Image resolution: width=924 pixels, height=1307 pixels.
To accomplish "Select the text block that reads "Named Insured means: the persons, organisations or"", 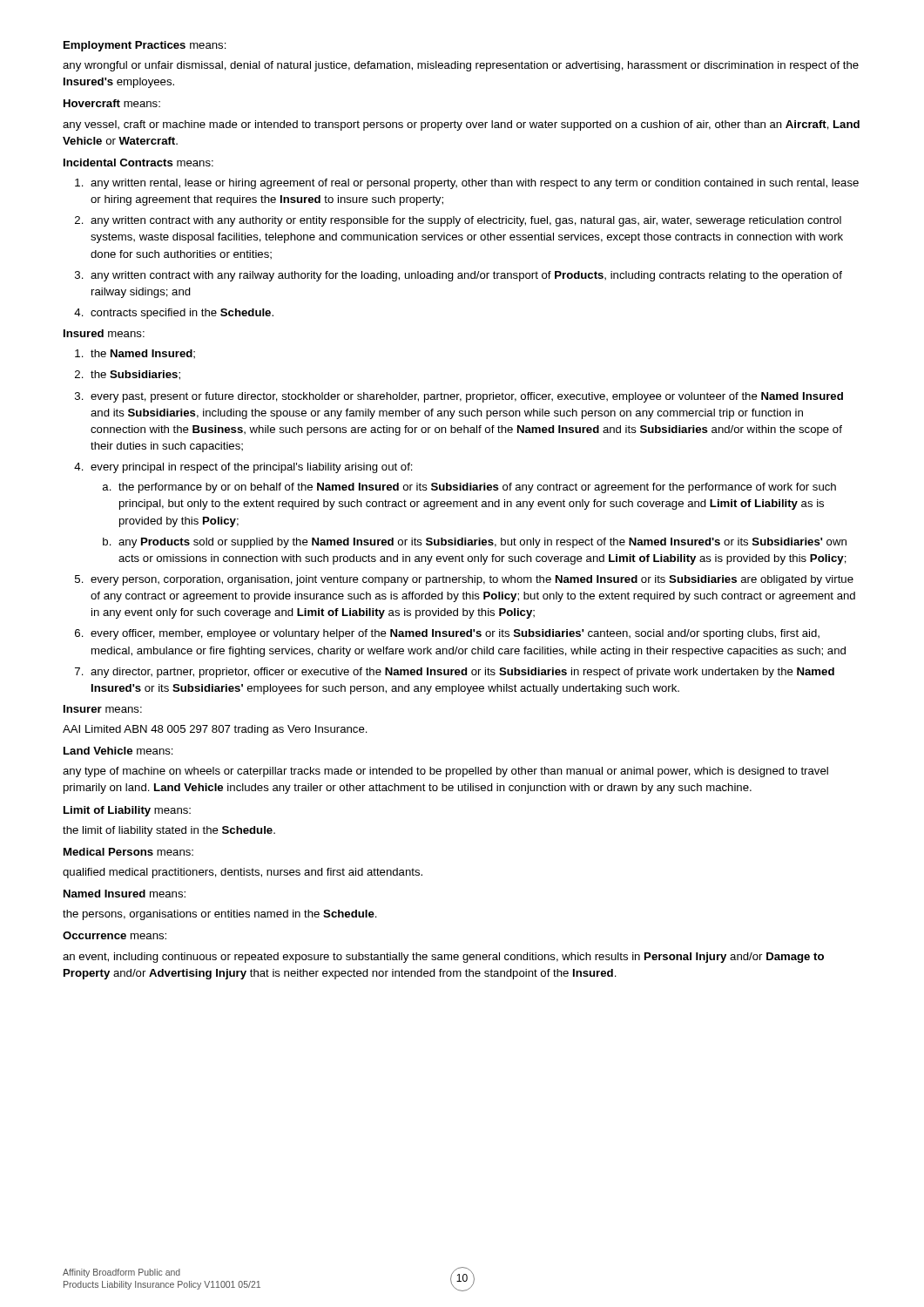I will (125, 894).
